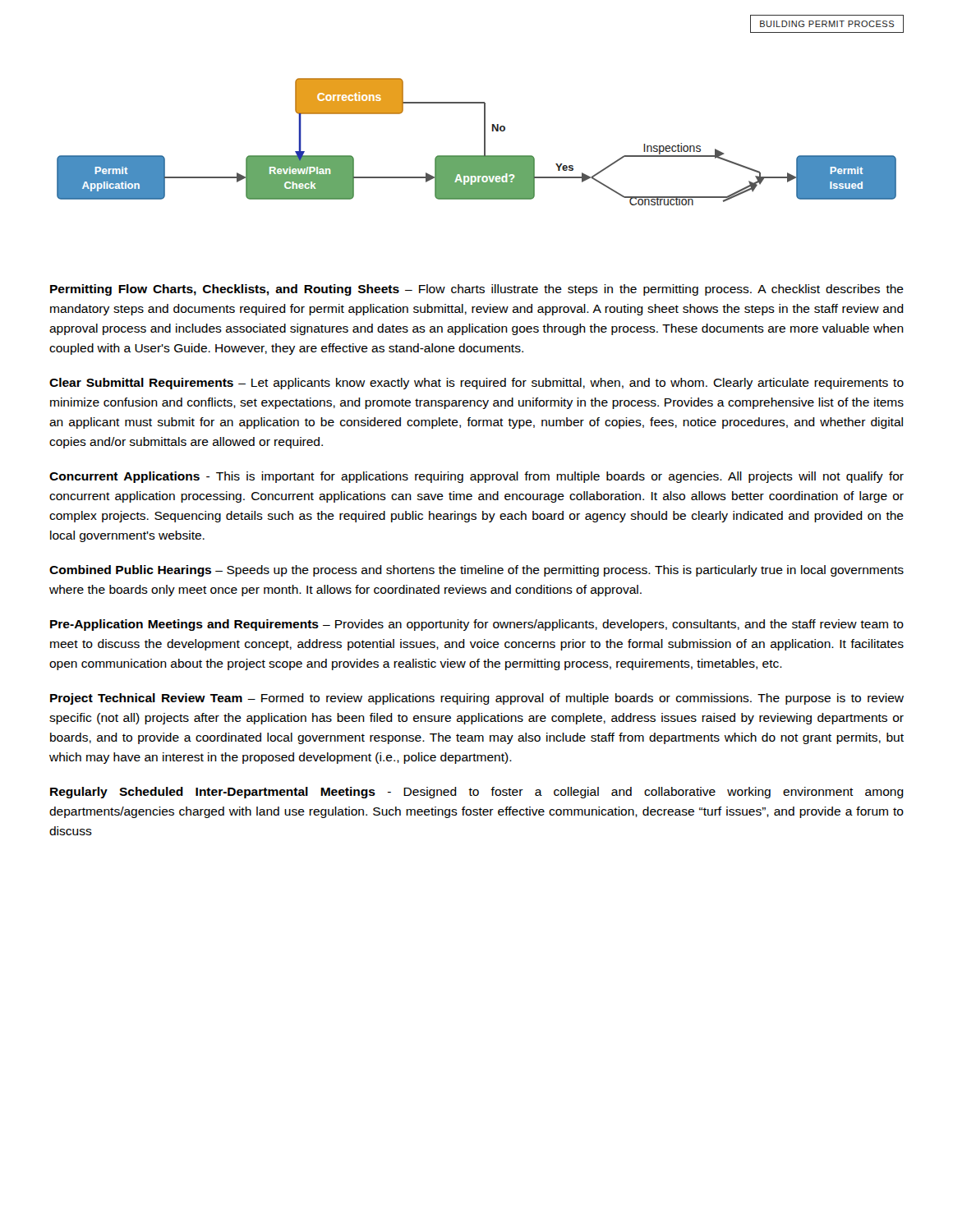953x1232 pixels.
Task: Click on the block starting "Permitting Flow Charts, Checklists, and Routing Sheets –"
Action: 476,318
